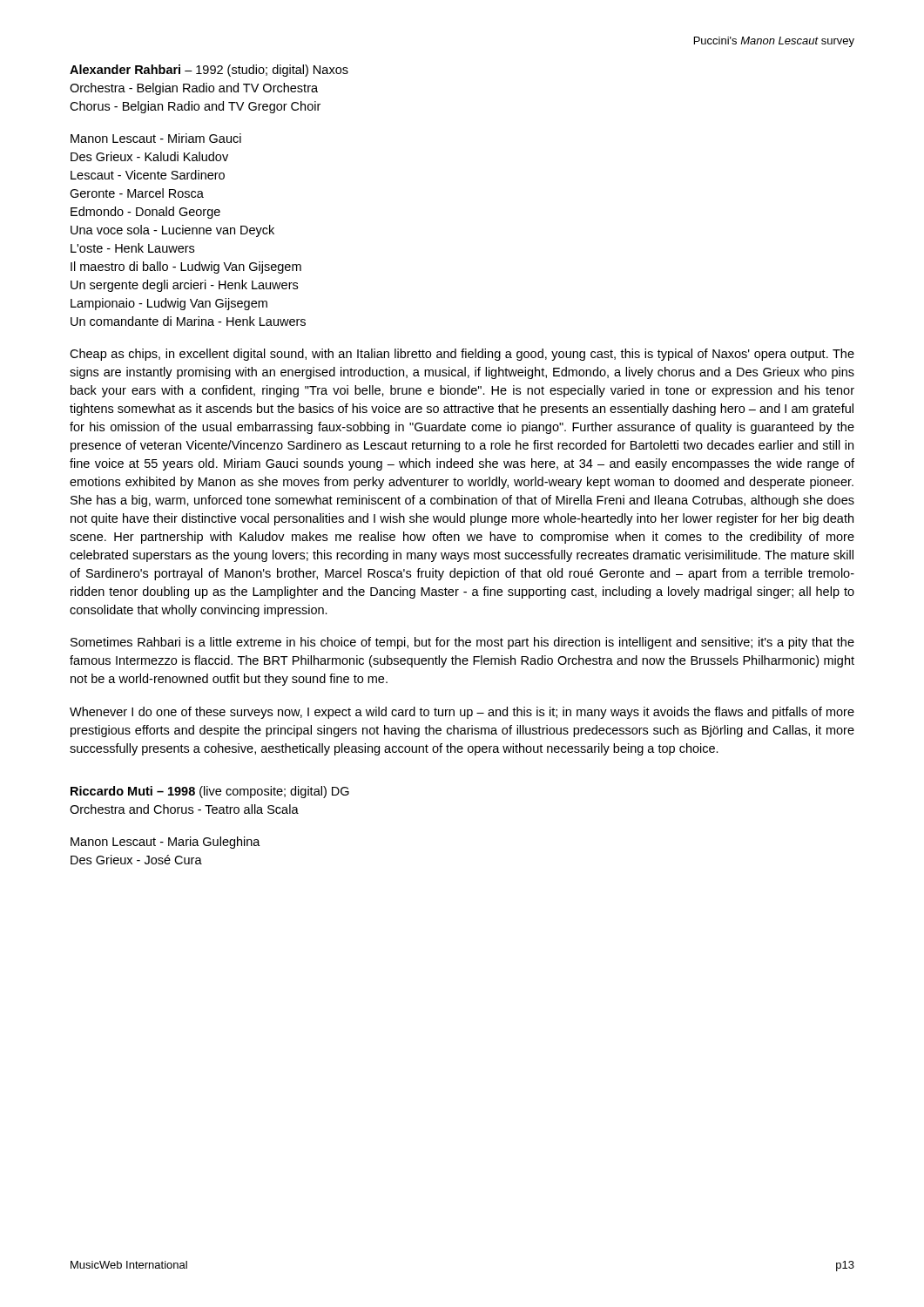Point to "Manon Lescaut - Miriam Gauci"
The image size is (924, 1307).
click(x=156, y=138)
